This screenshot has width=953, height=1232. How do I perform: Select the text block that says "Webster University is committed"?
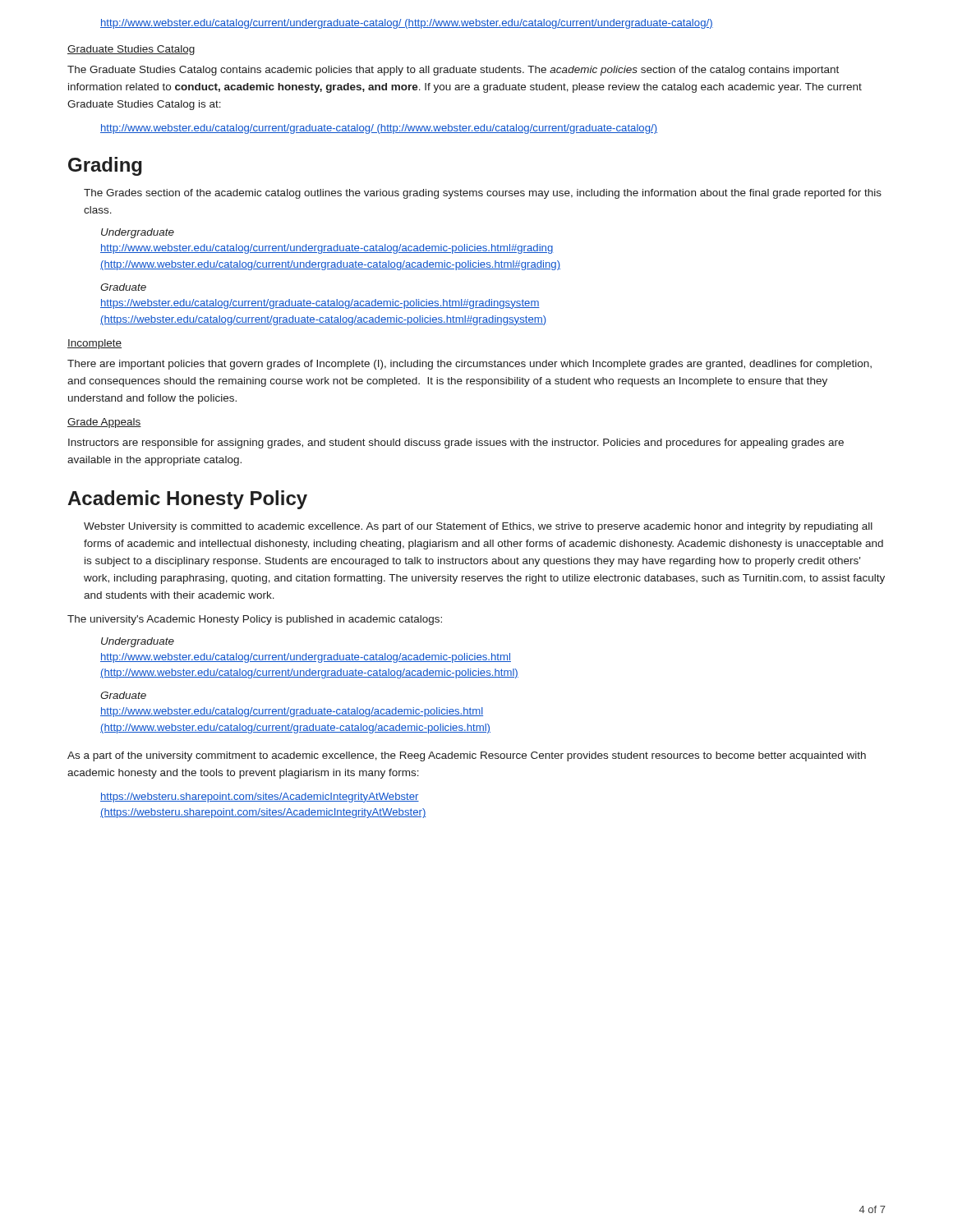point(484,560)
